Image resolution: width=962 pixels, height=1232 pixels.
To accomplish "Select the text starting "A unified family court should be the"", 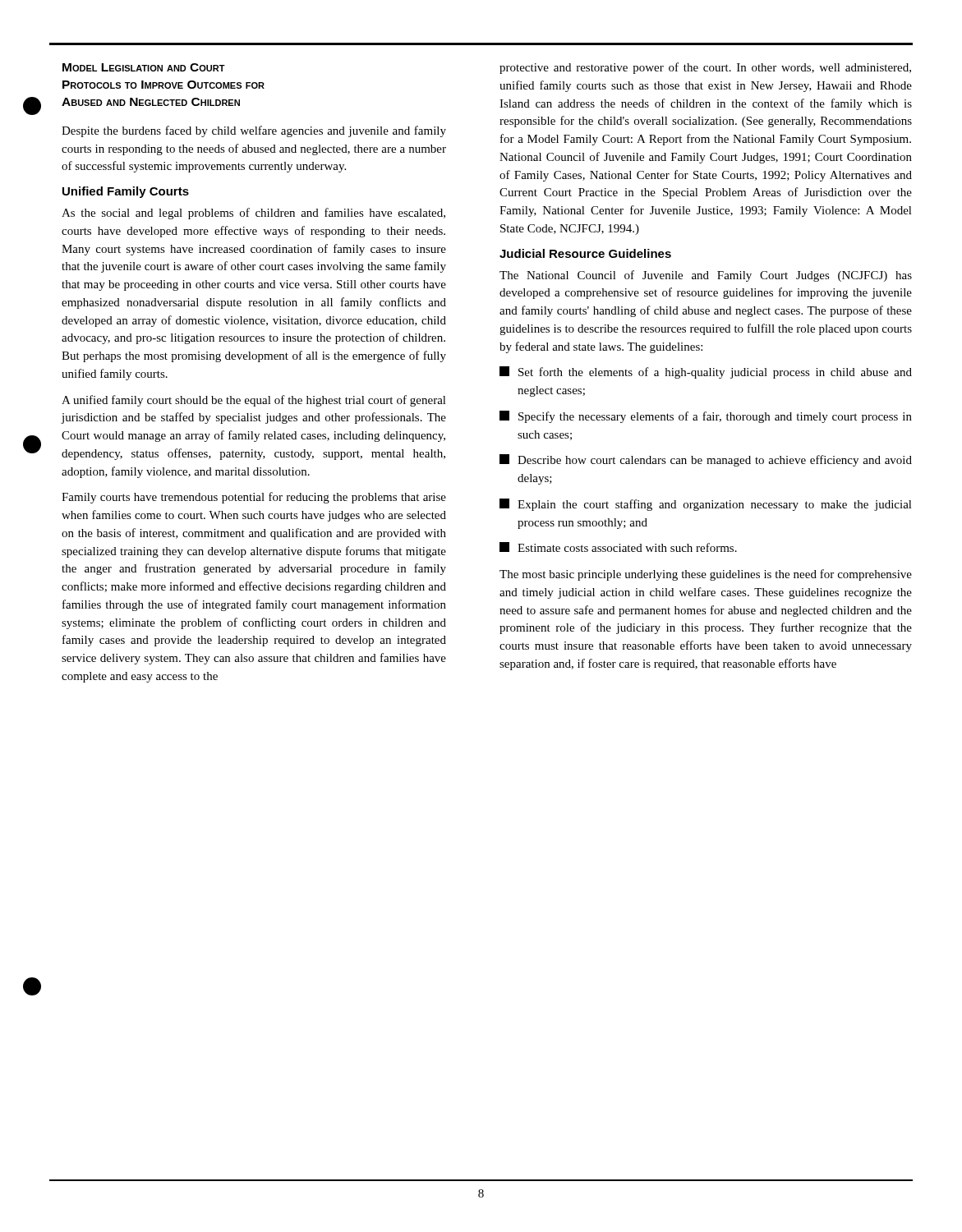I will (254, 436).
